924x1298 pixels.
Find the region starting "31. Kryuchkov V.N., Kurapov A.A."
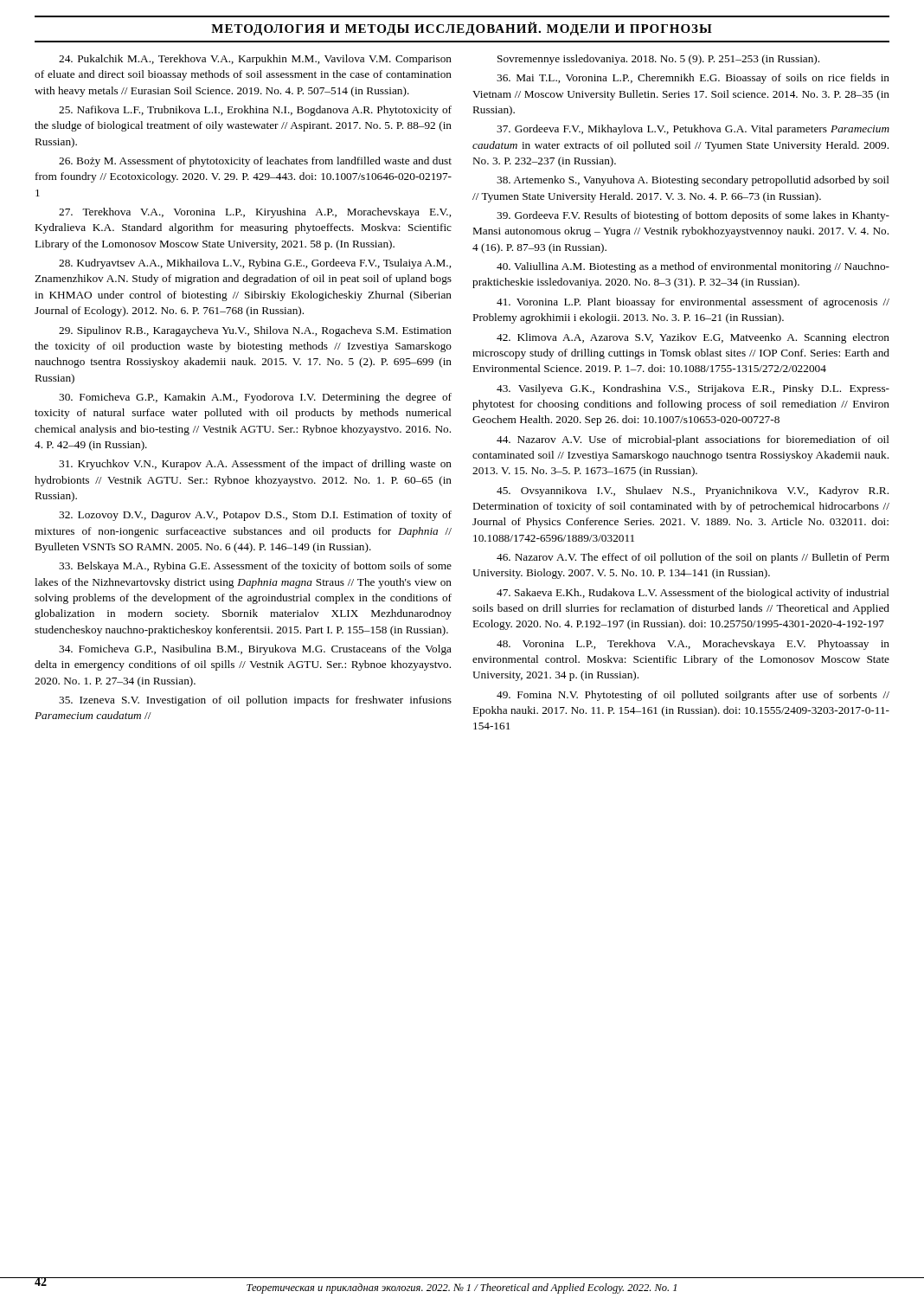[243, 479]
